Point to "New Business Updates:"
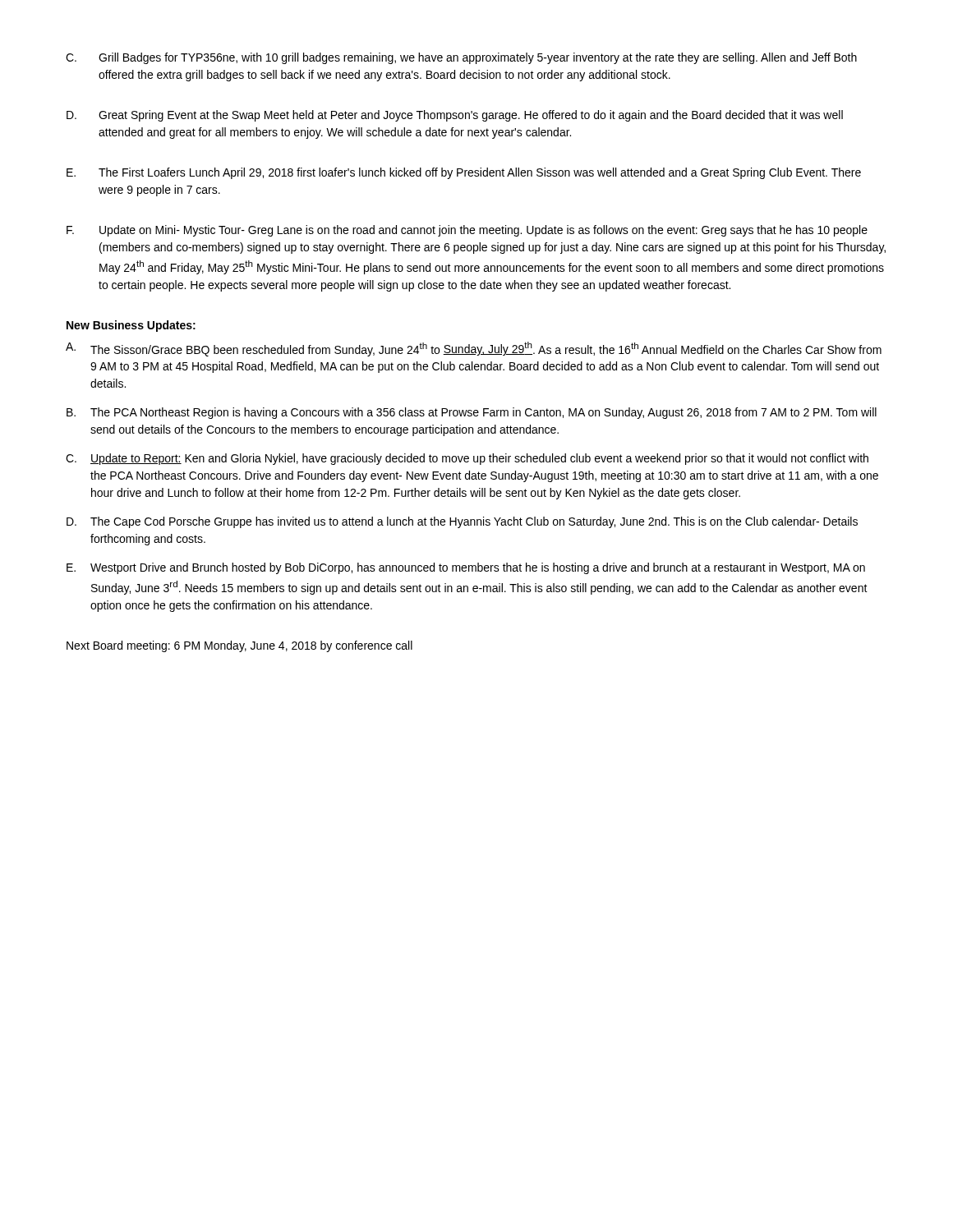953x1232 pixels. 131,325
